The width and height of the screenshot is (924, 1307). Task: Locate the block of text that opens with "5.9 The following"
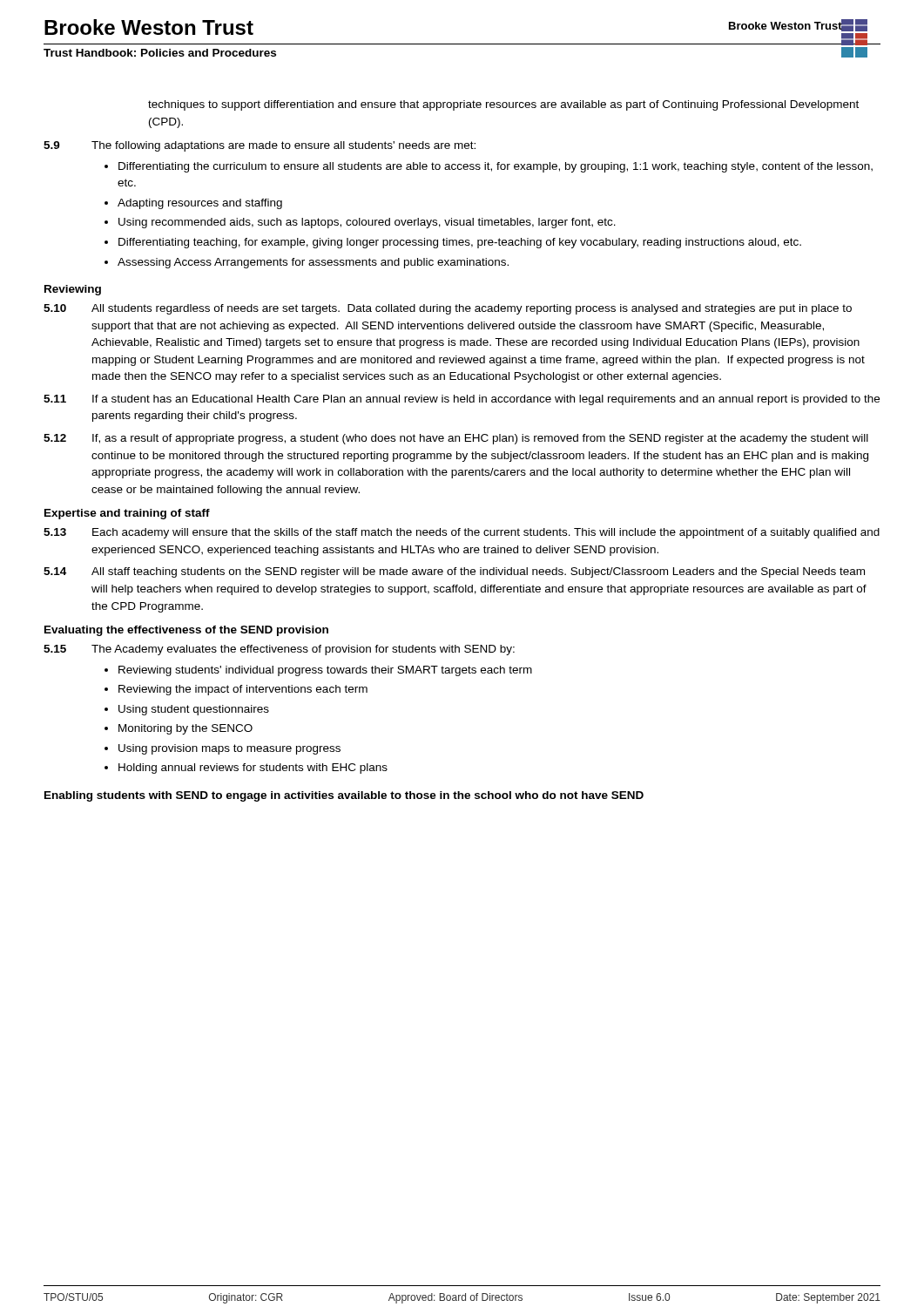(260, 146)
